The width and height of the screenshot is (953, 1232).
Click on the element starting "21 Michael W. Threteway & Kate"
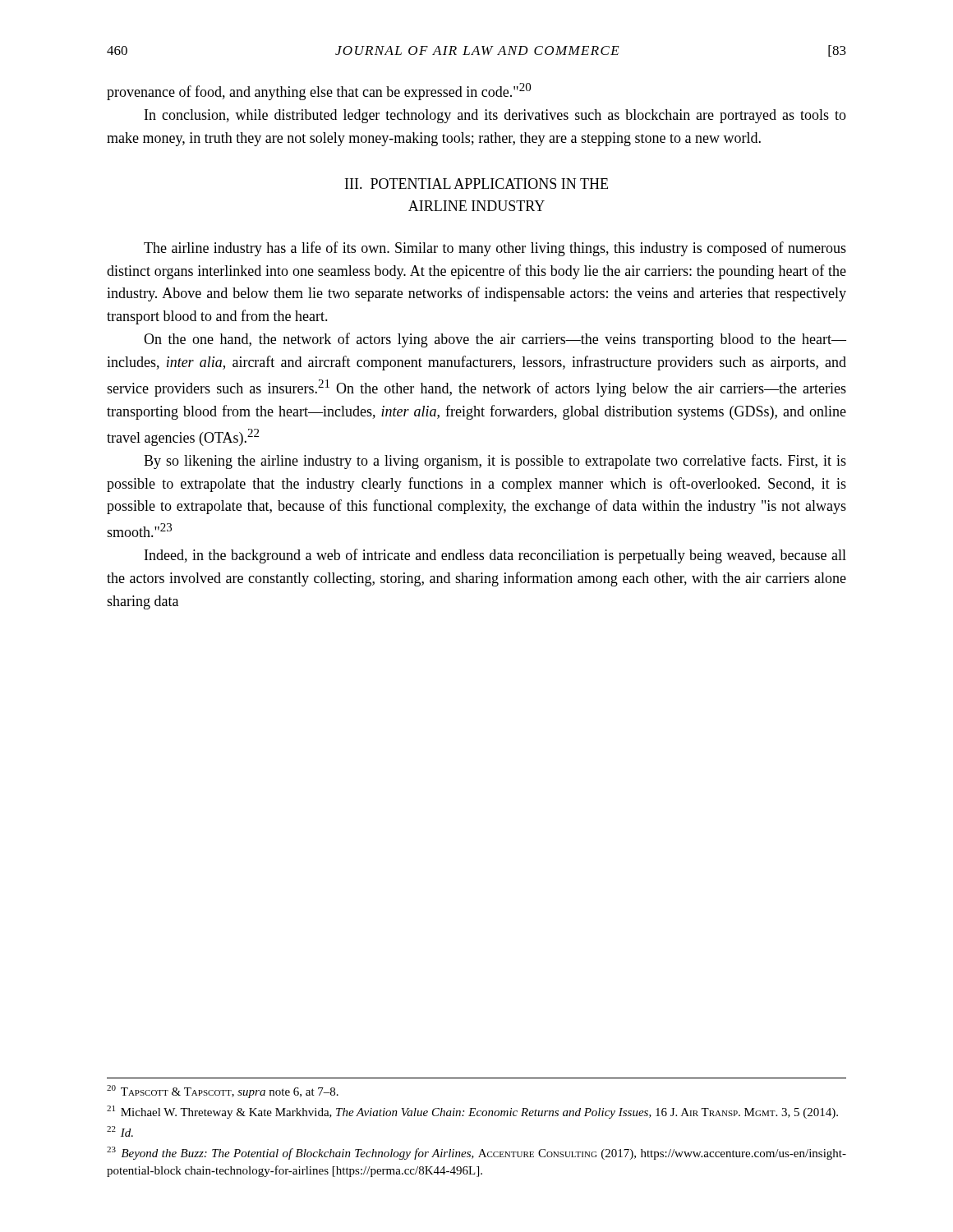pyautogui.click(x=473, y=1111)
